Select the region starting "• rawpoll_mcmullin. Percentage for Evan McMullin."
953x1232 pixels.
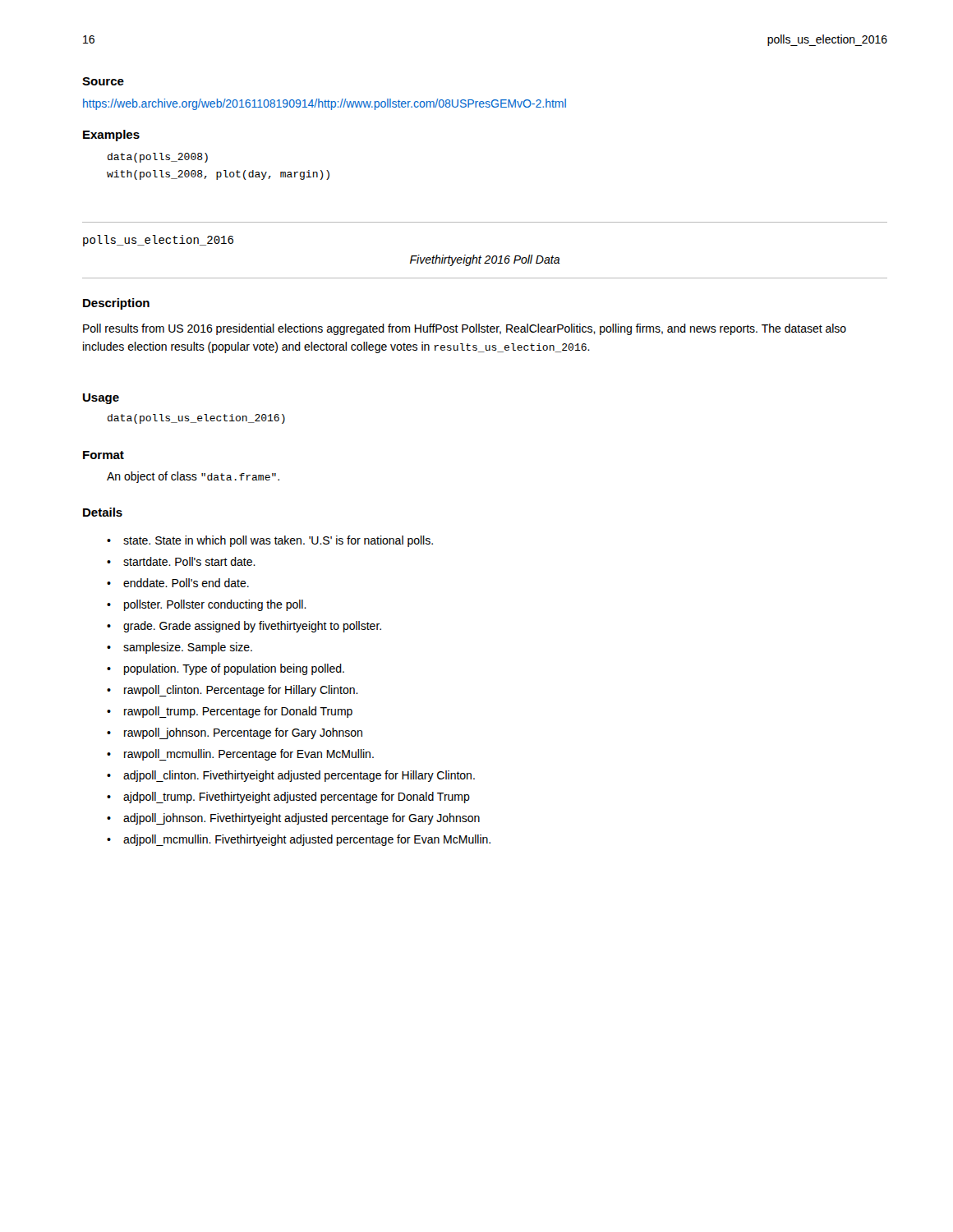tap(241, 755)
